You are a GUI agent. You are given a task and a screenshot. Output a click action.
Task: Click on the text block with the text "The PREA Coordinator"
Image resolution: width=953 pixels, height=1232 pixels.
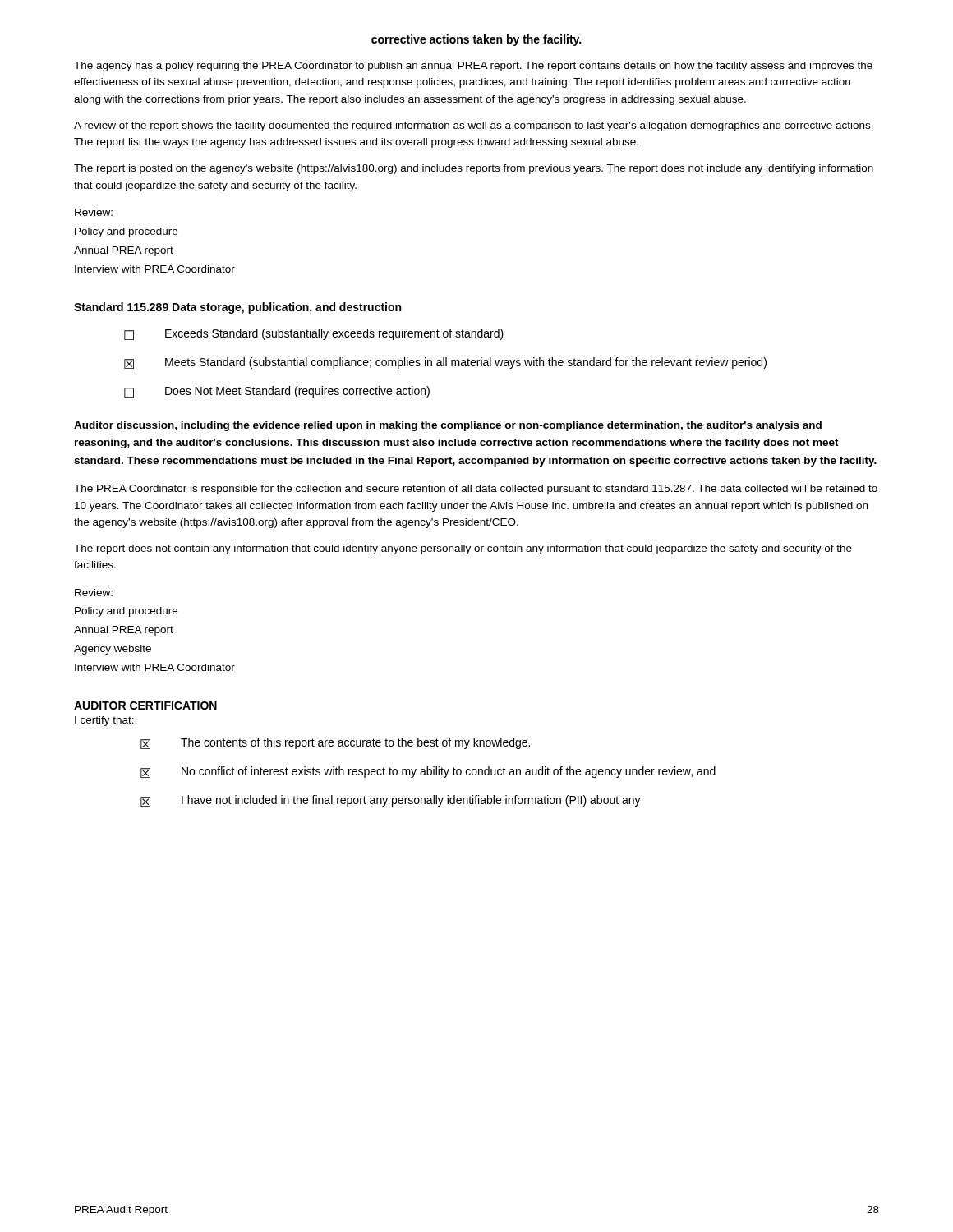[476, 505]
